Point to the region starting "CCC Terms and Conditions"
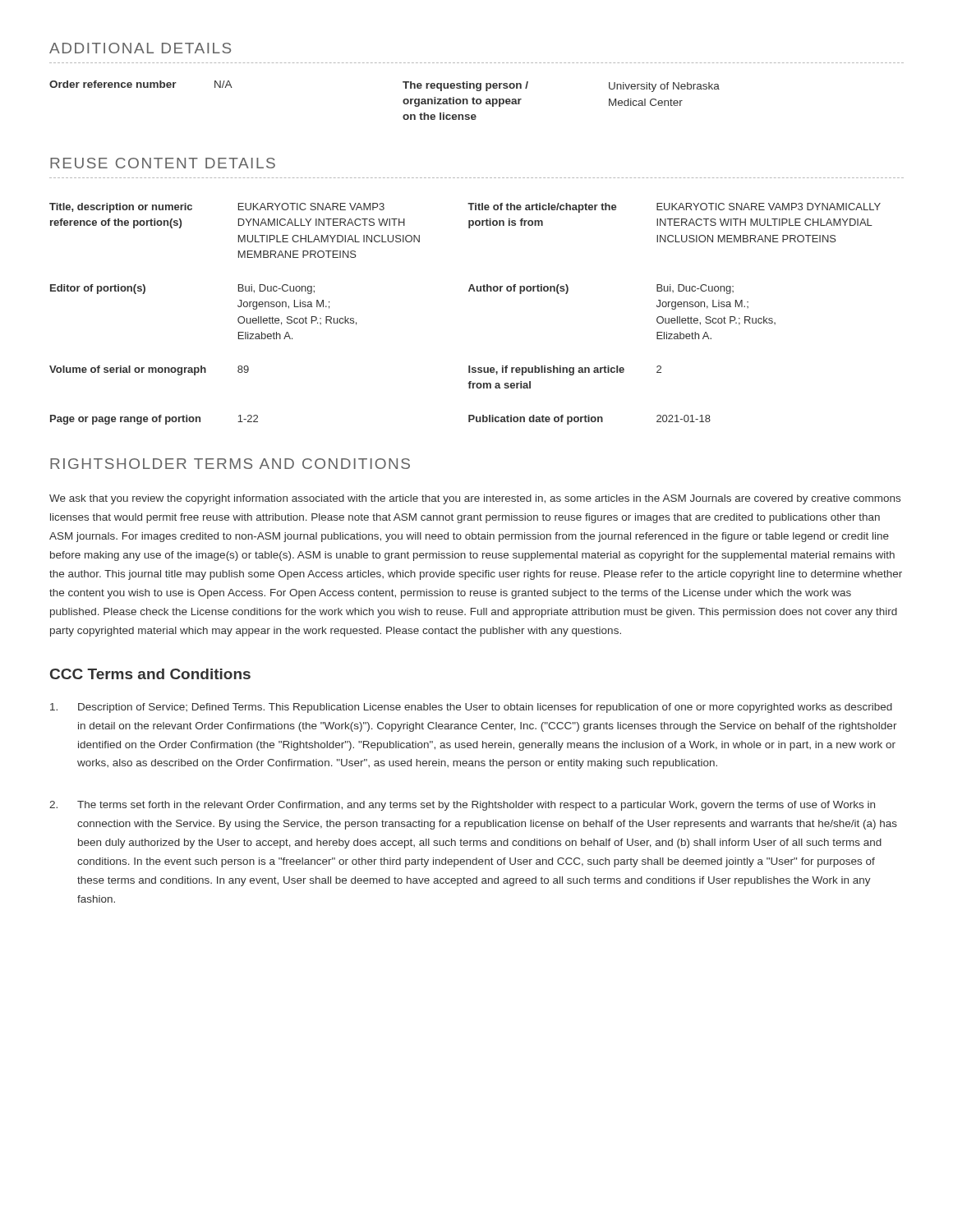This screenshot has height=1232, width=953. [x=150, y=674]
